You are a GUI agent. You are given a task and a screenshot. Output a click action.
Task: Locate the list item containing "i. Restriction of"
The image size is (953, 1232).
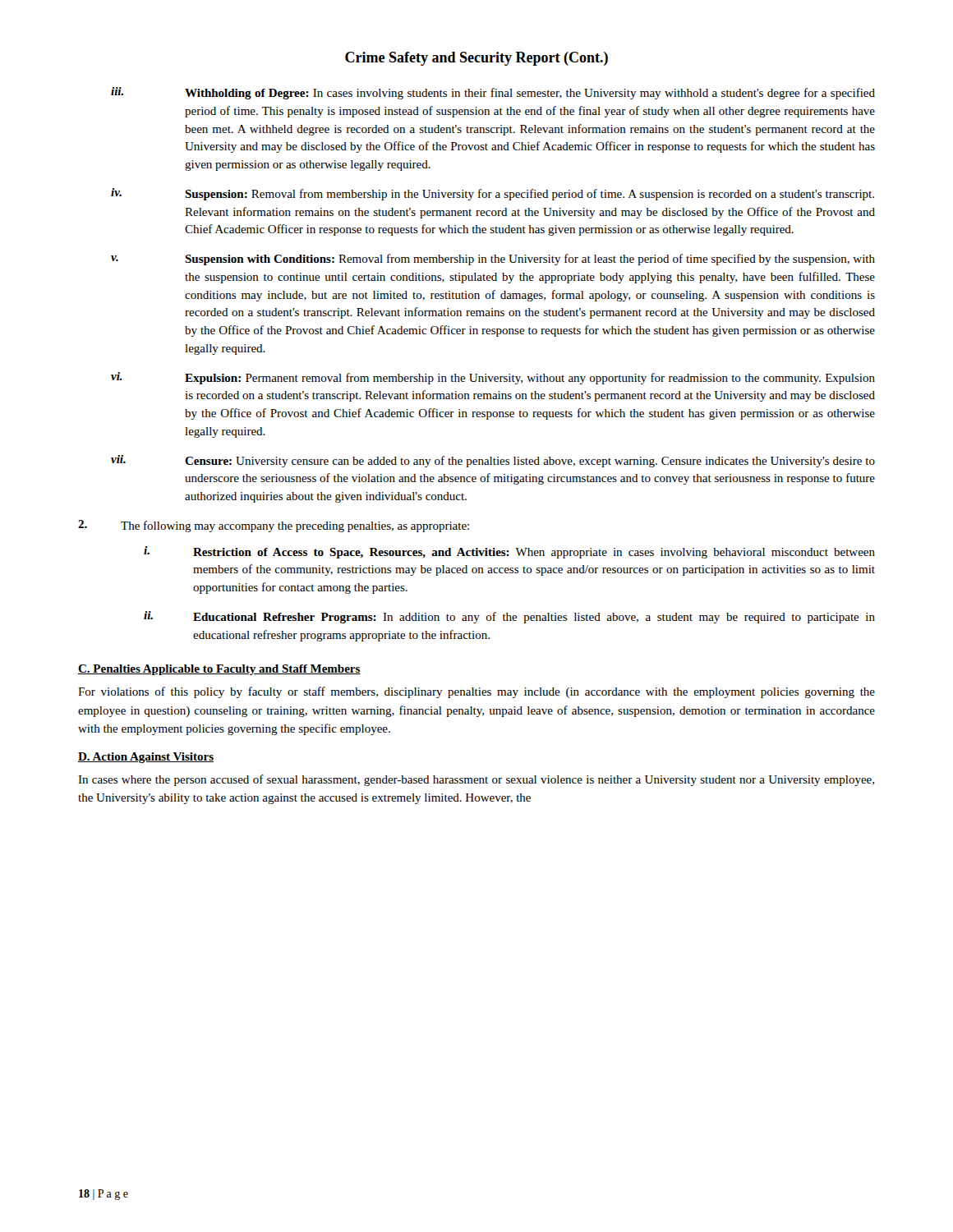click(x=509, y=570)
